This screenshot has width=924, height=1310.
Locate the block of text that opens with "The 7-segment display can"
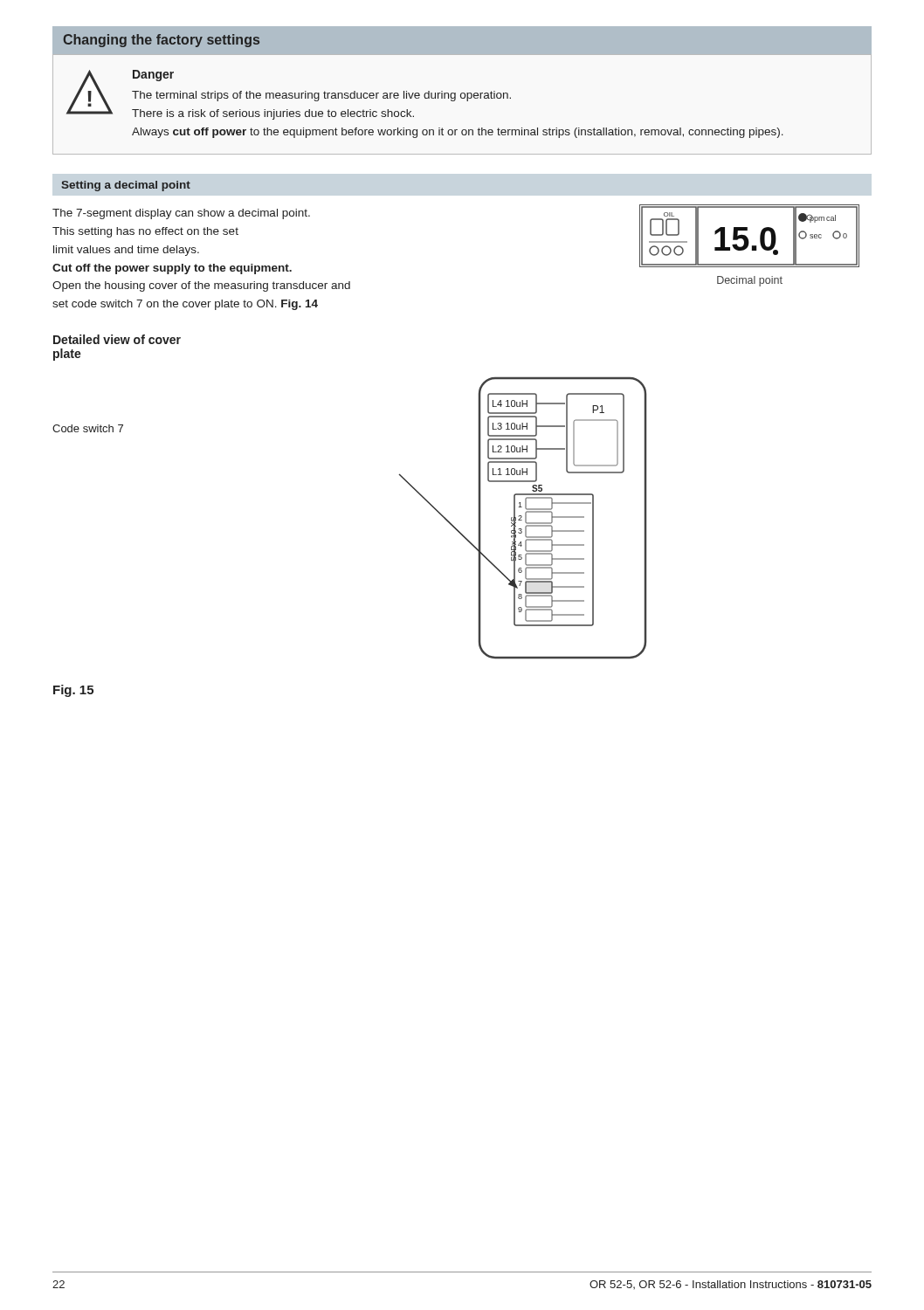coord(202,258)
